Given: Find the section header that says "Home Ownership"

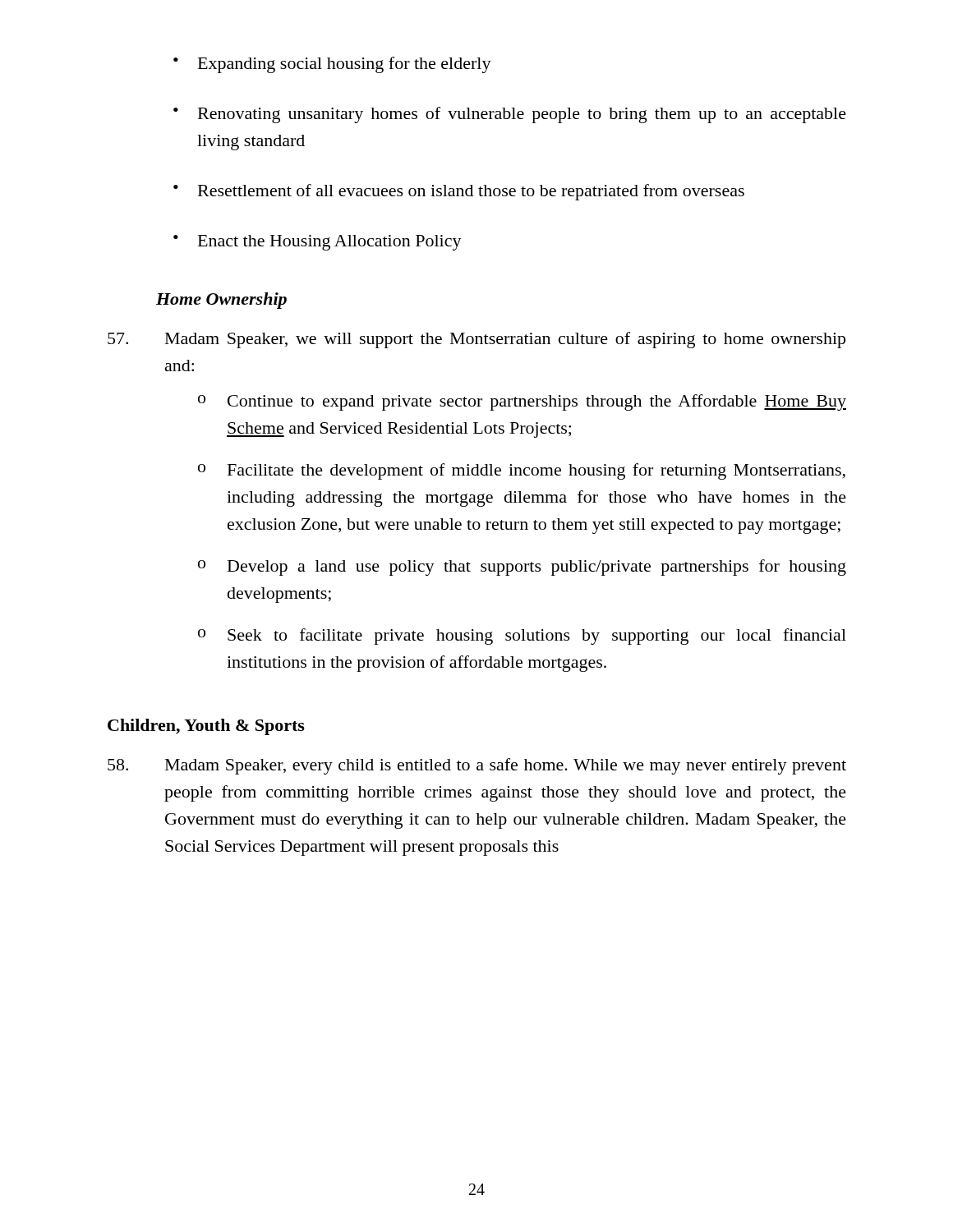Looking at the screenshot, I should pos(222,299).
